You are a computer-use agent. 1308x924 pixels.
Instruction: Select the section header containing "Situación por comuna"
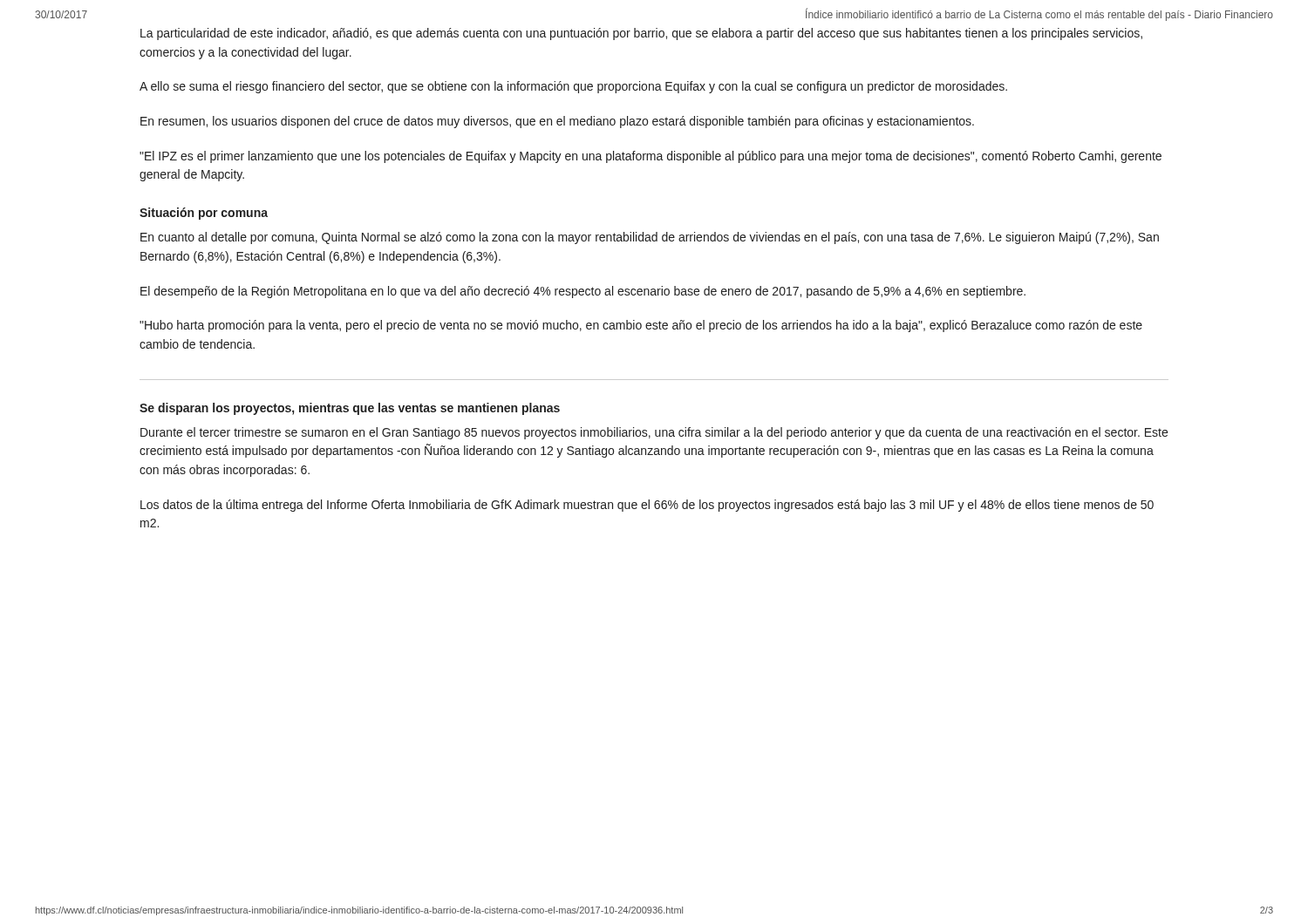click(204, 213)
